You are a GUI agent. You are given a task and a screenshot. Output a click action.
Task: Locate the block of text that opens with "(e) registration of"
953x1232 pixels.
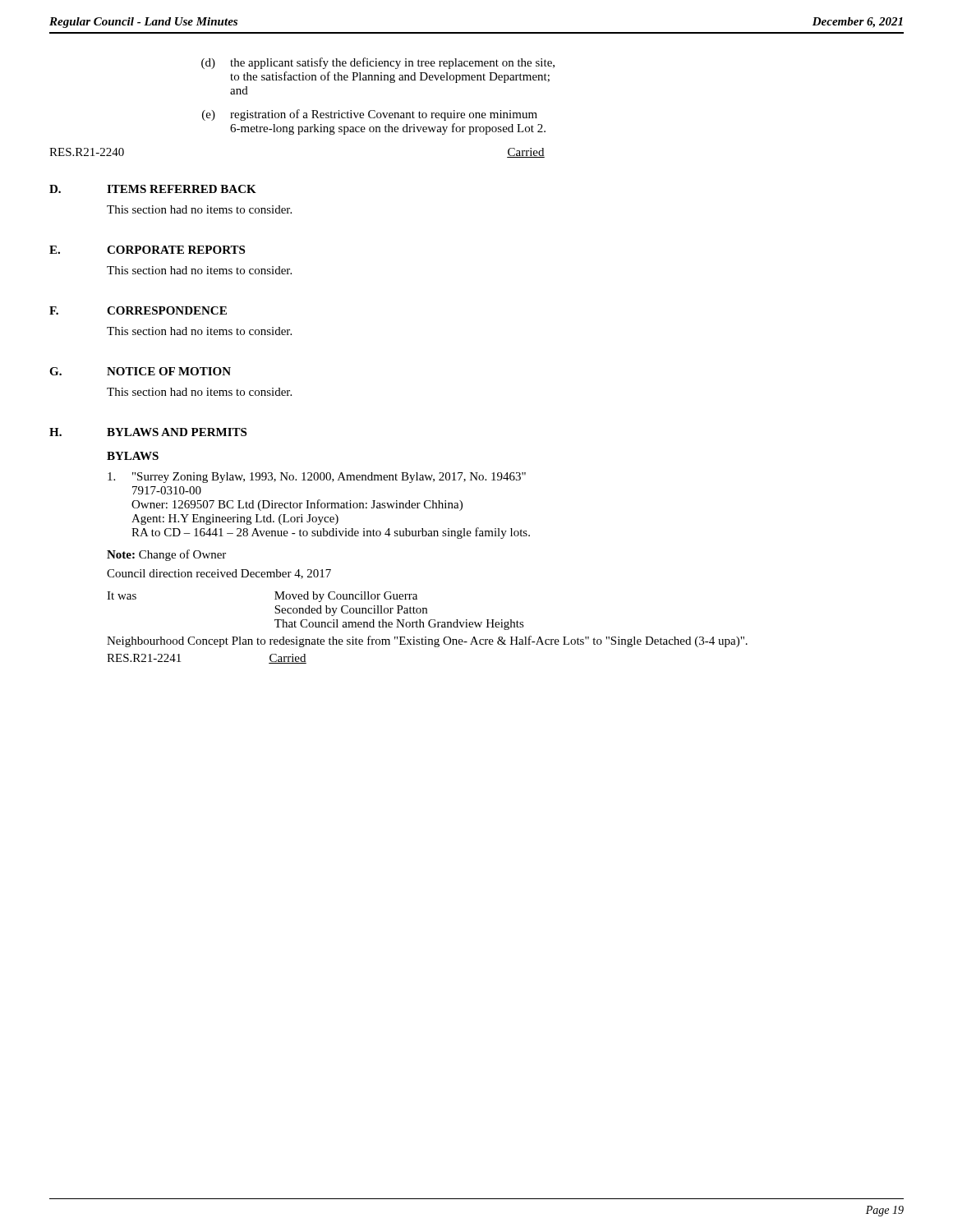click(x=476, y=122)
